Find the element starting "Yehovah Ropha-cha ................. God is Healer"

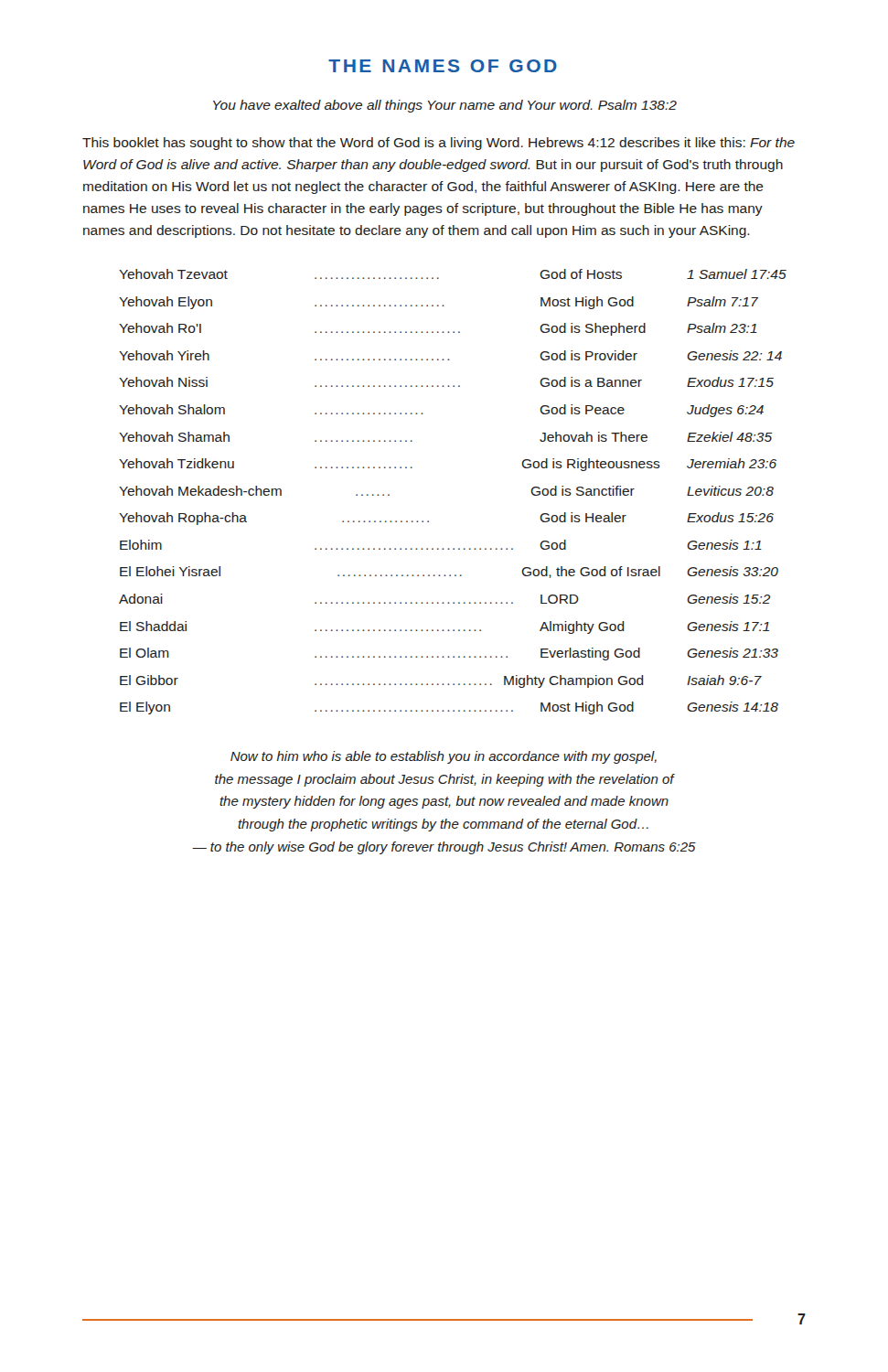click(182, 518)
